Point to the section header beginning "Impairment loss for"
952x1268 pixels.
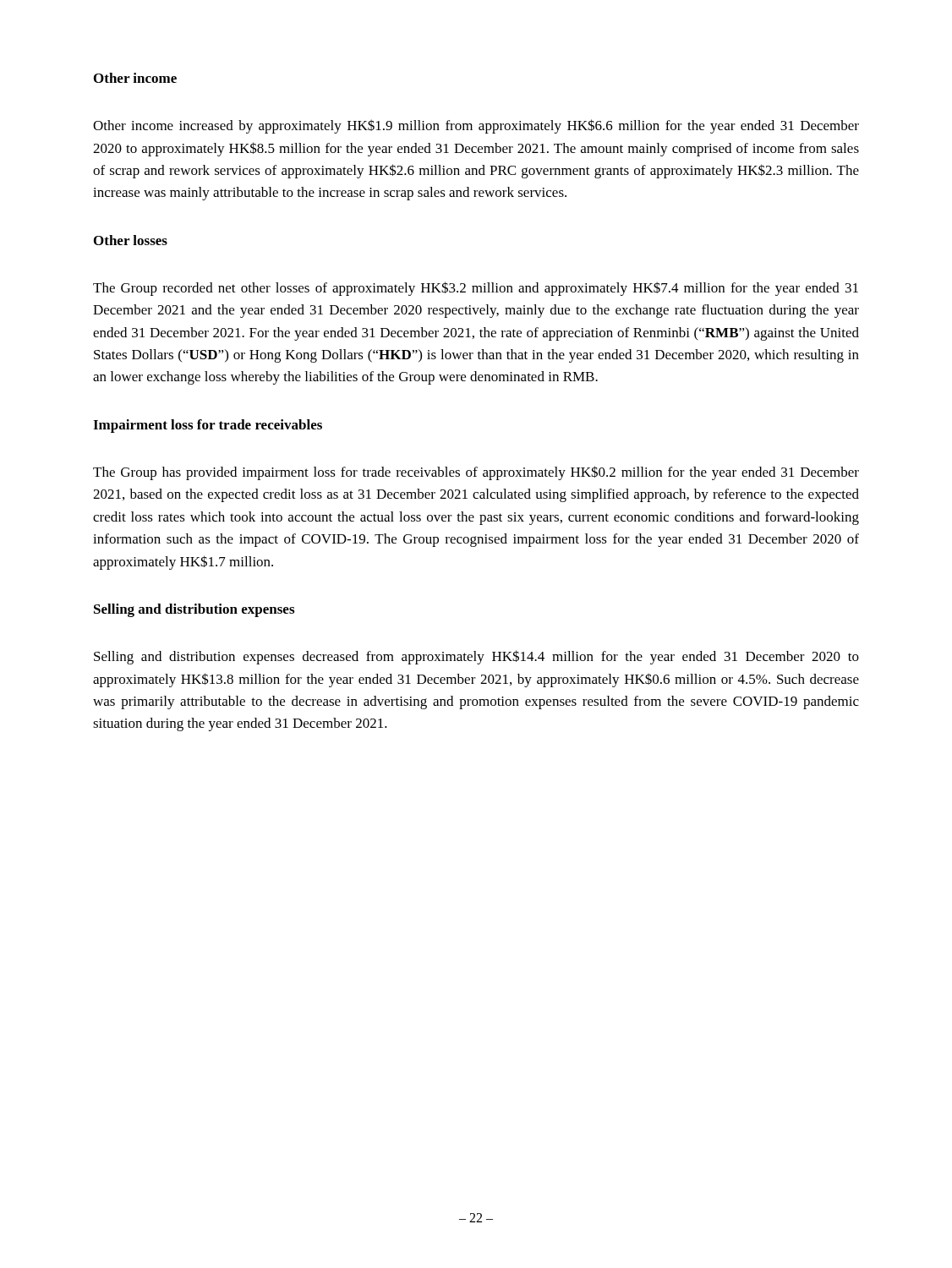point(208,426)
